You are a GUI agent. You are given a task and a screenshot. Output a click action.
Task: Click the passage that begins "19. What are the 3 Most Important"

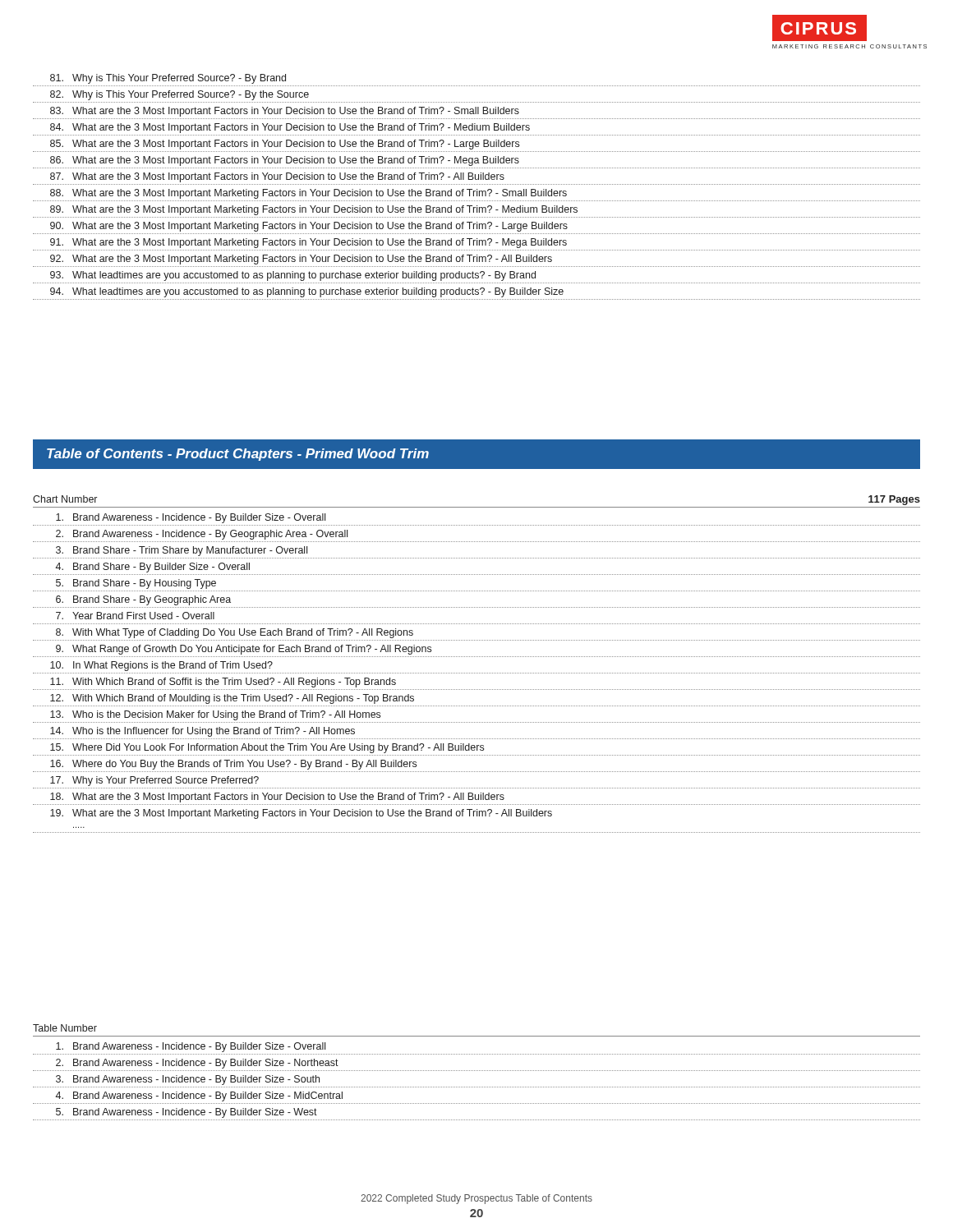(476, 819)
